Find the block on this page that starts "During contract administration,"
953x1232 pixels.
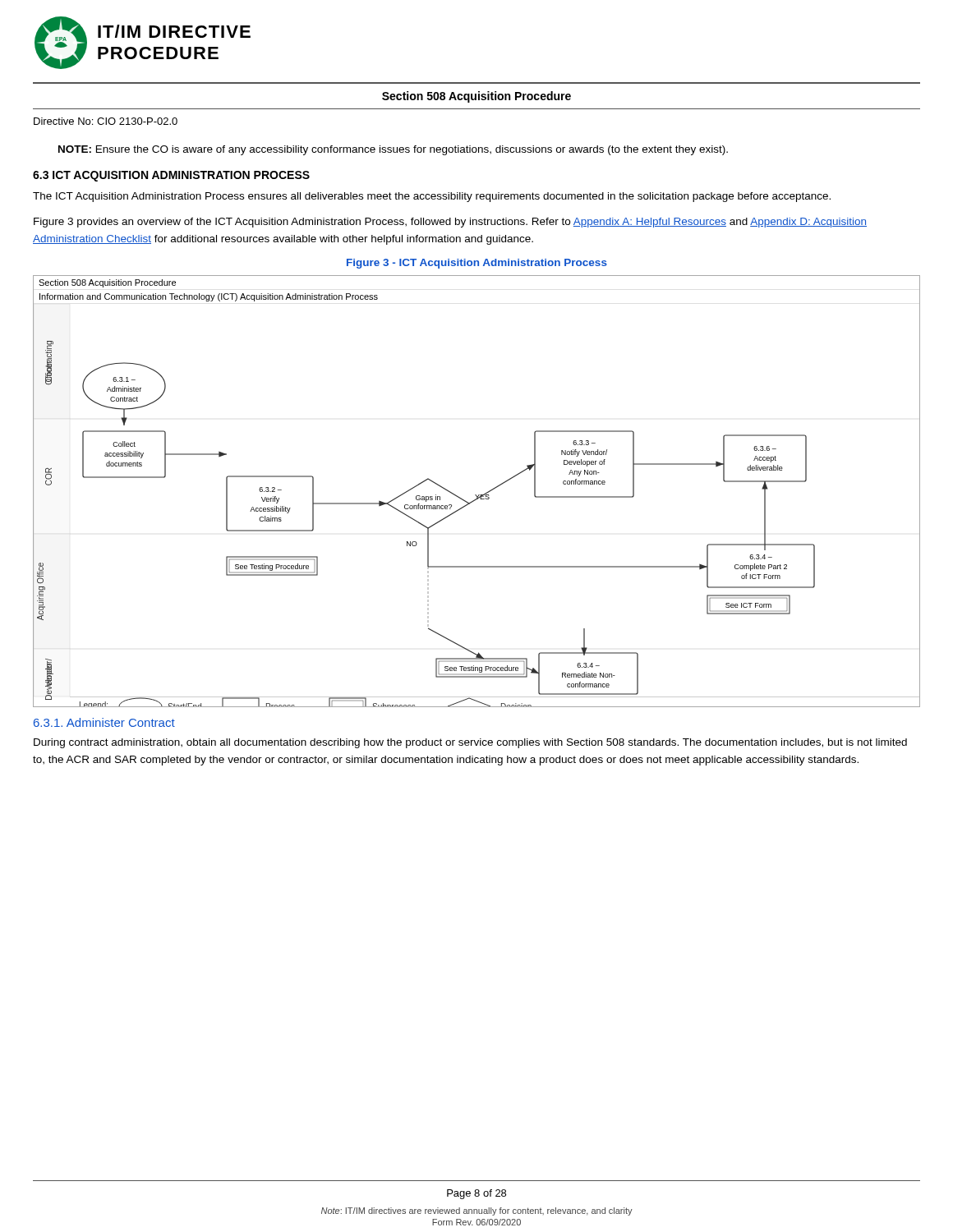click(x=470, y=750)
